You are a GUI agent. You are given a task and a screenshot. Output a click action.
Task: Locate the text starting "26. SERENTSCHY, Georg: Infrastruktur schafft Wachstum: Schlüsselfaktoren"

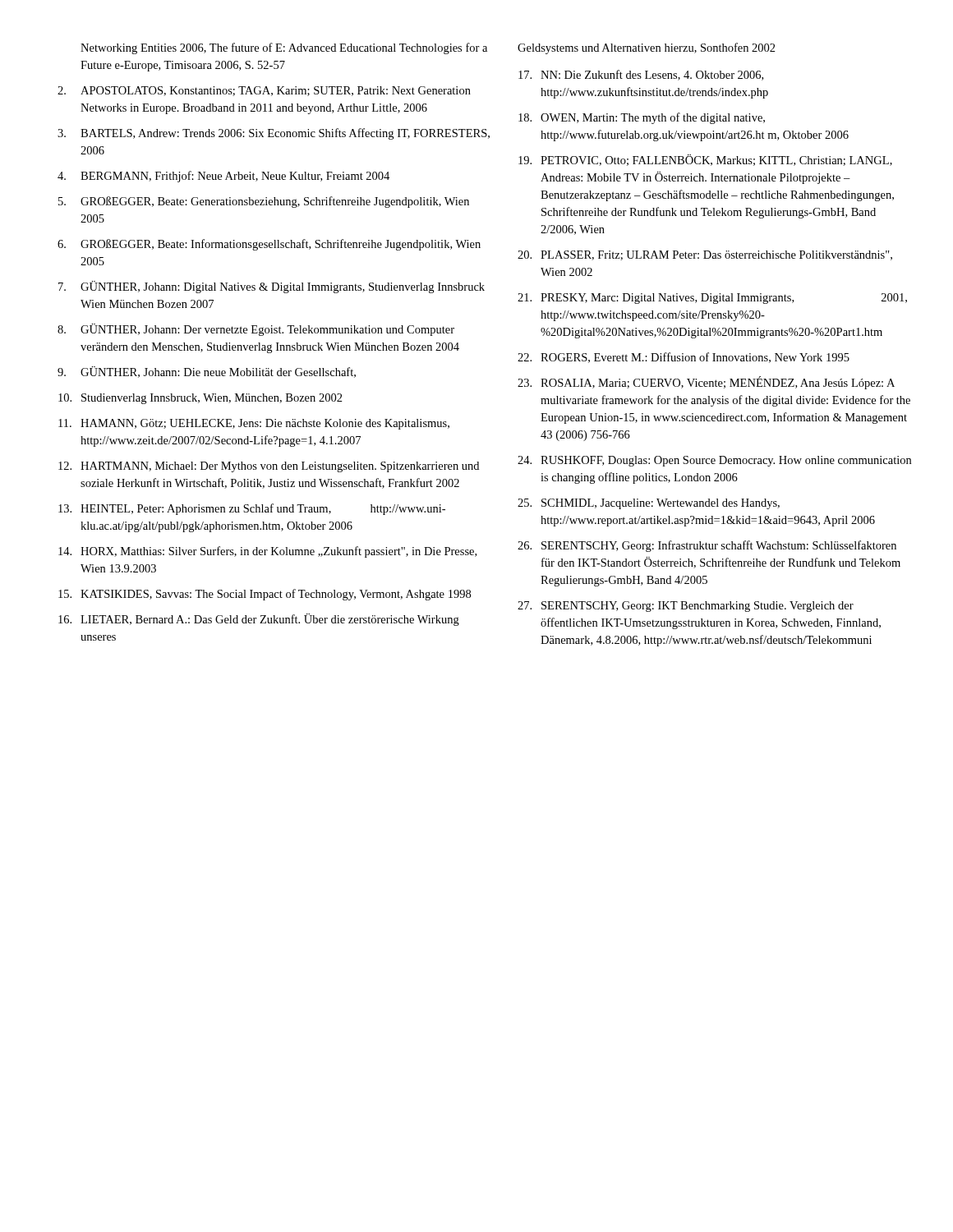coord(715,563)
